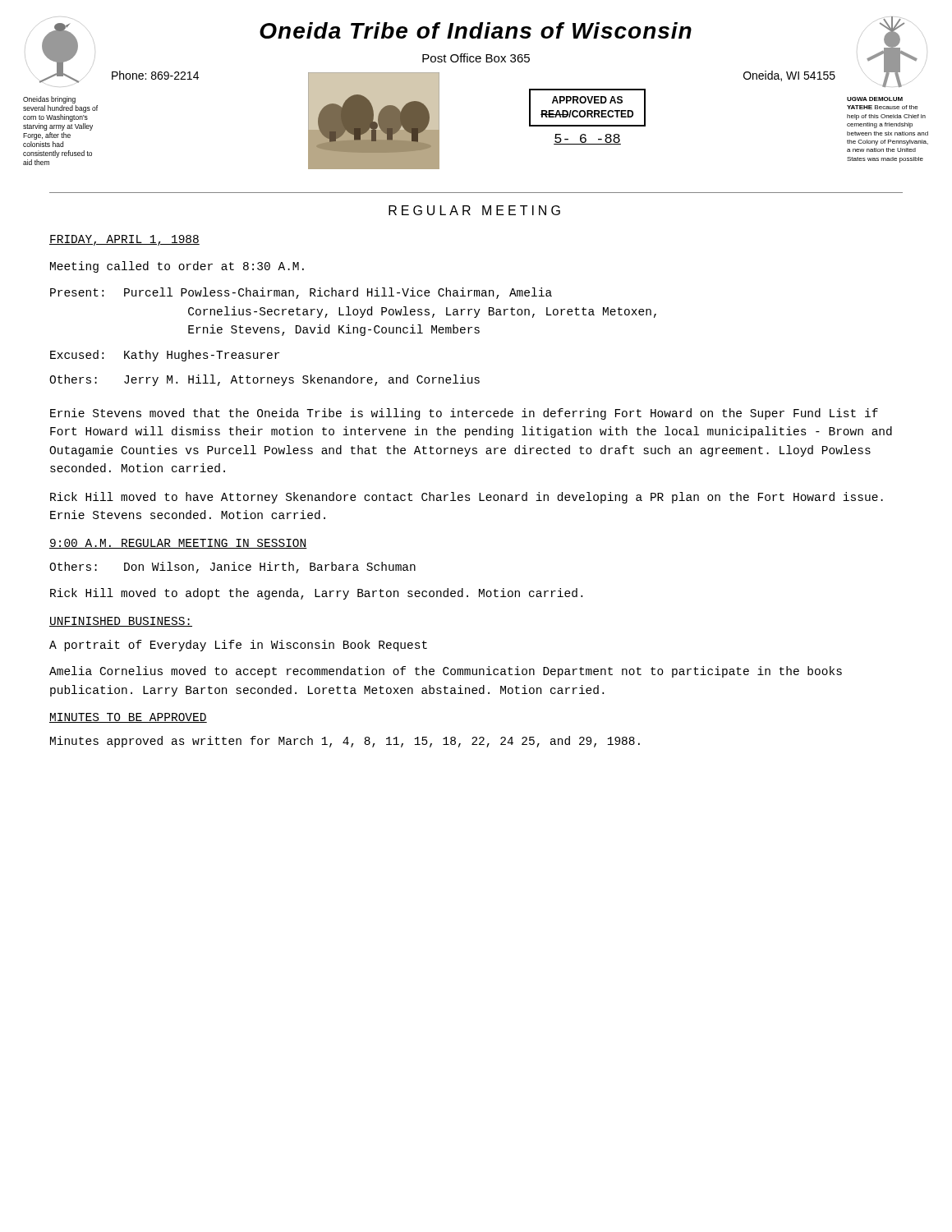Image resolution: width=952 pixels, height=1232 pixels.
Task: Find the element starting "Rick Hill moved to have Attorney Skenandore contact"
Action: pos(467,507)
